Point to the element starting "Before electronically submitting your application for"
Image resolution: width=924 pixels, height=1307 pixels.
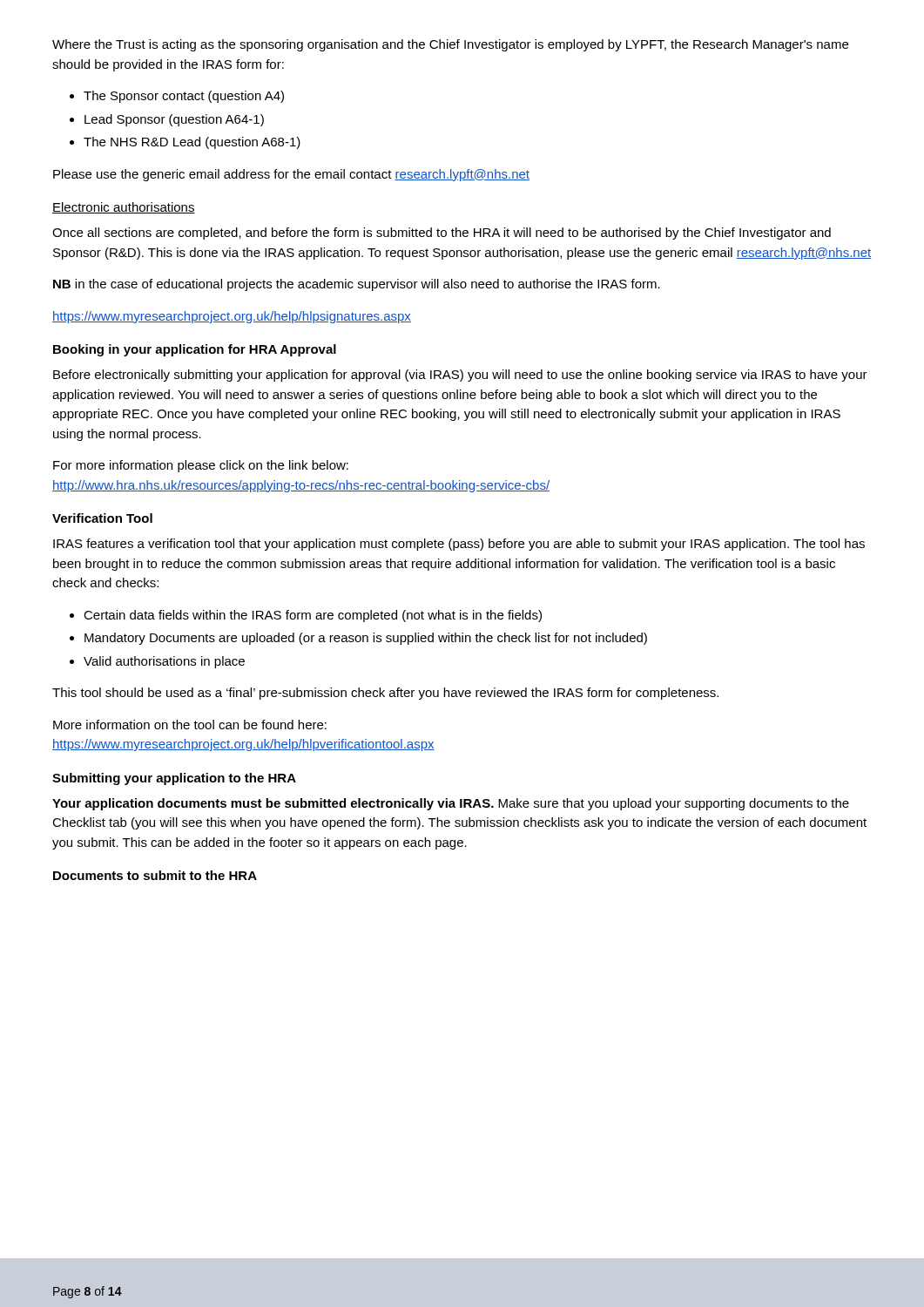coord(460,404)
